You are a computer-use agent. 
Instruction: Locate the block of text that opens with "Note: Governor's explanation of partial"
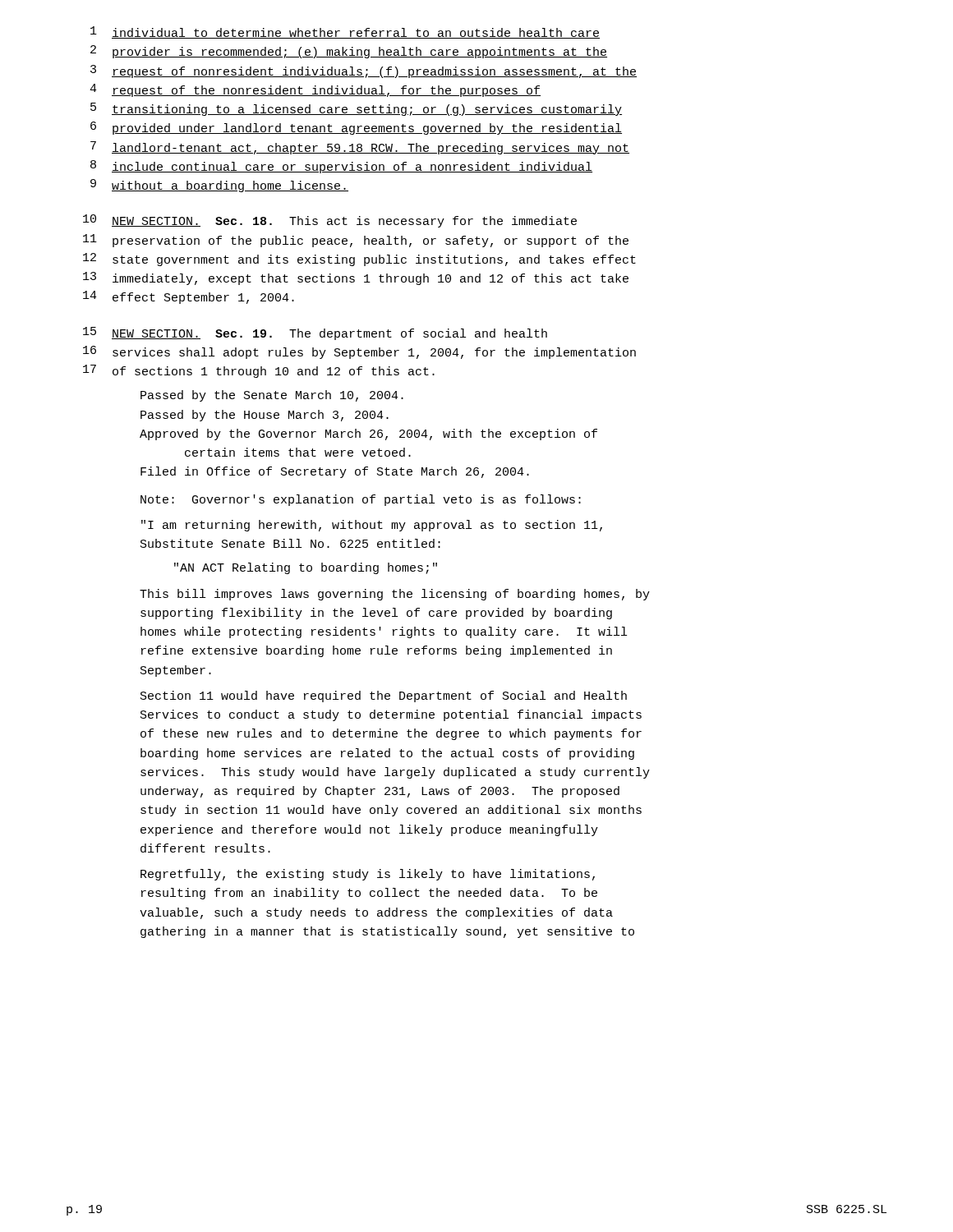(362, 500)
